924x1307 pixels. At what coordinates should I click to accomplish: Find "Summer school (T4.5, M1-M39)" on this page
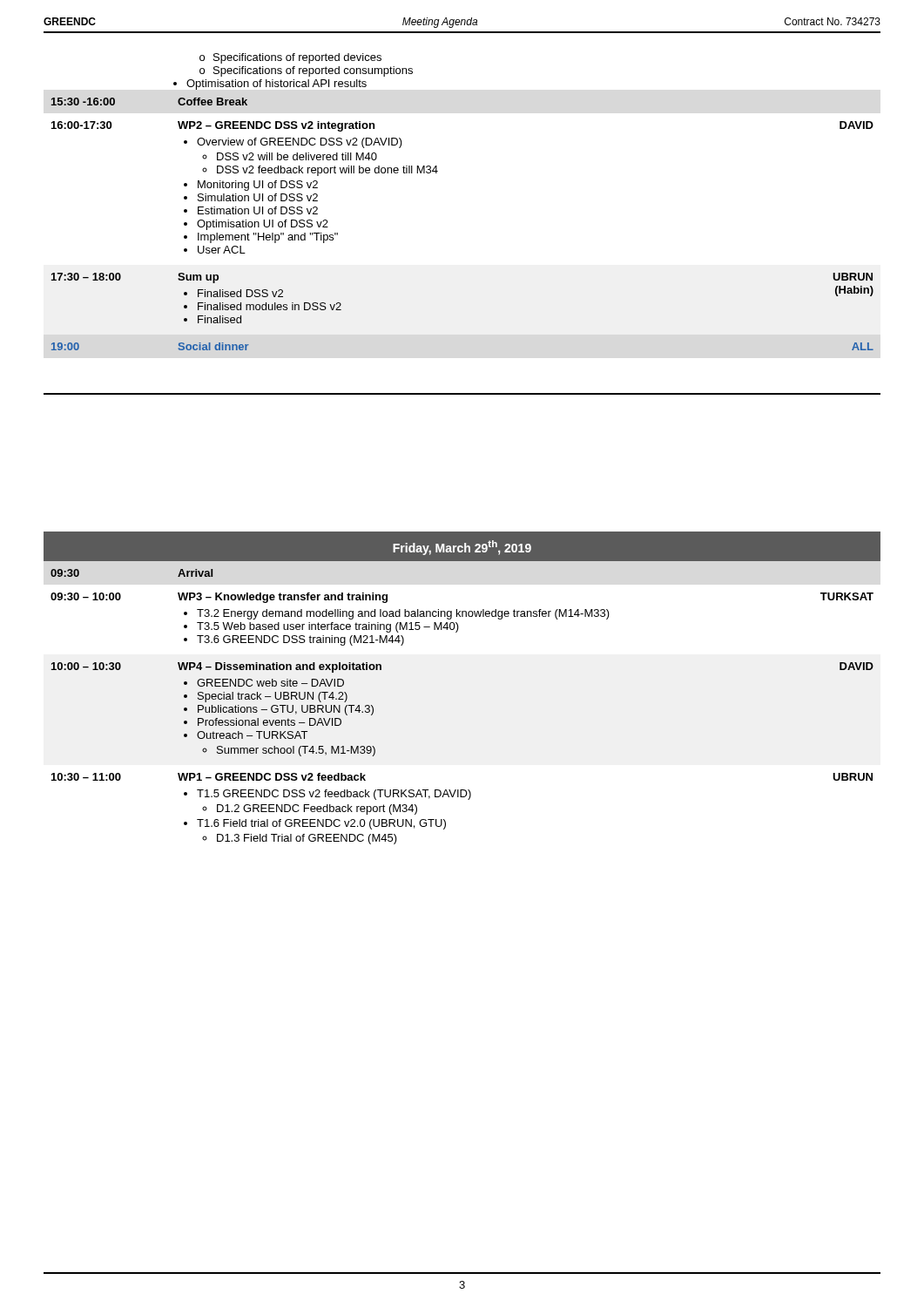tap(296, 749)
